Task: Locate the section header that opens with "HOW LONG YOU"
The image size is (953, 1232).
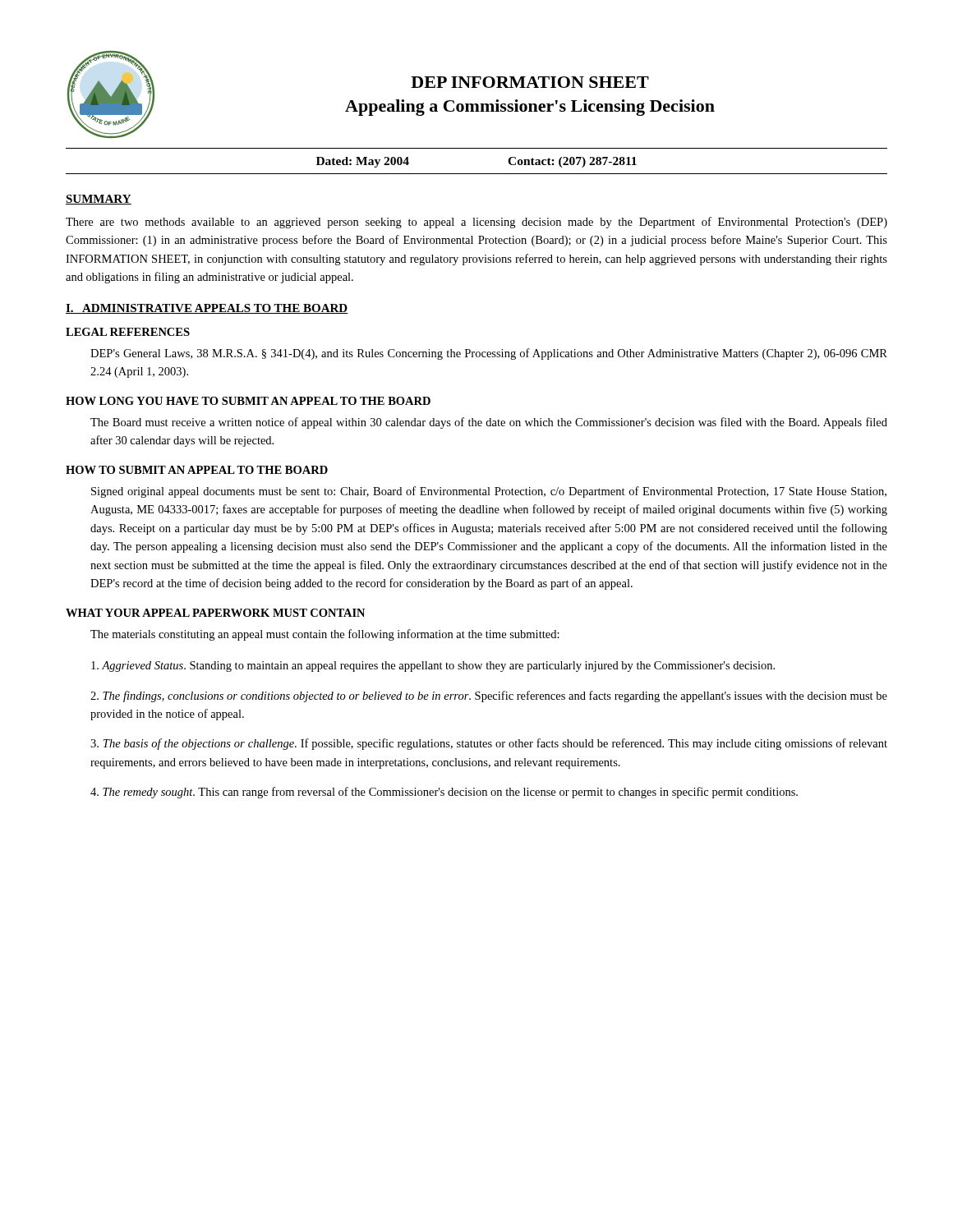Action: click(x=248, y=401)
